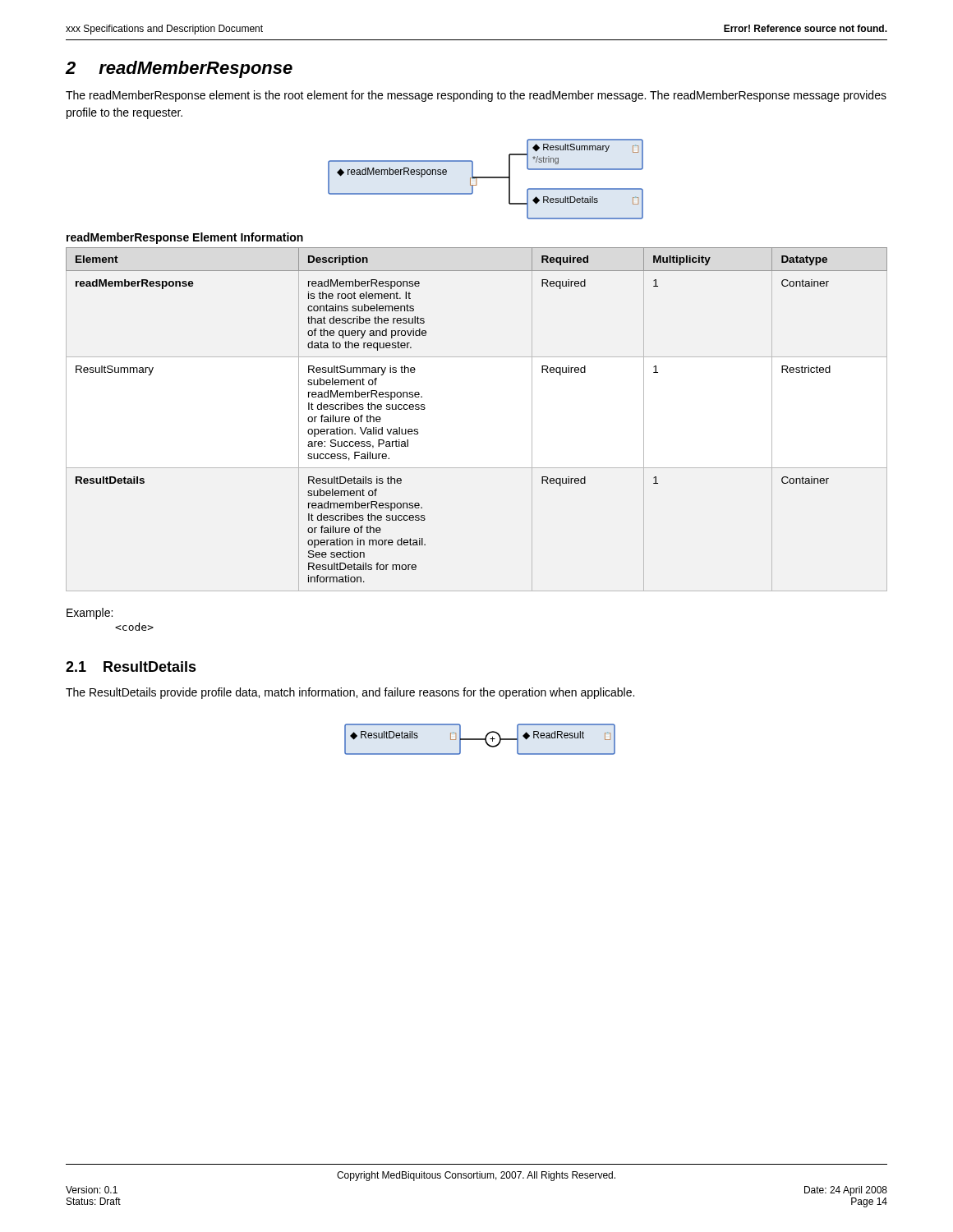Find the caption that says "readMemberResponse Element Information"

coord(185,237)
